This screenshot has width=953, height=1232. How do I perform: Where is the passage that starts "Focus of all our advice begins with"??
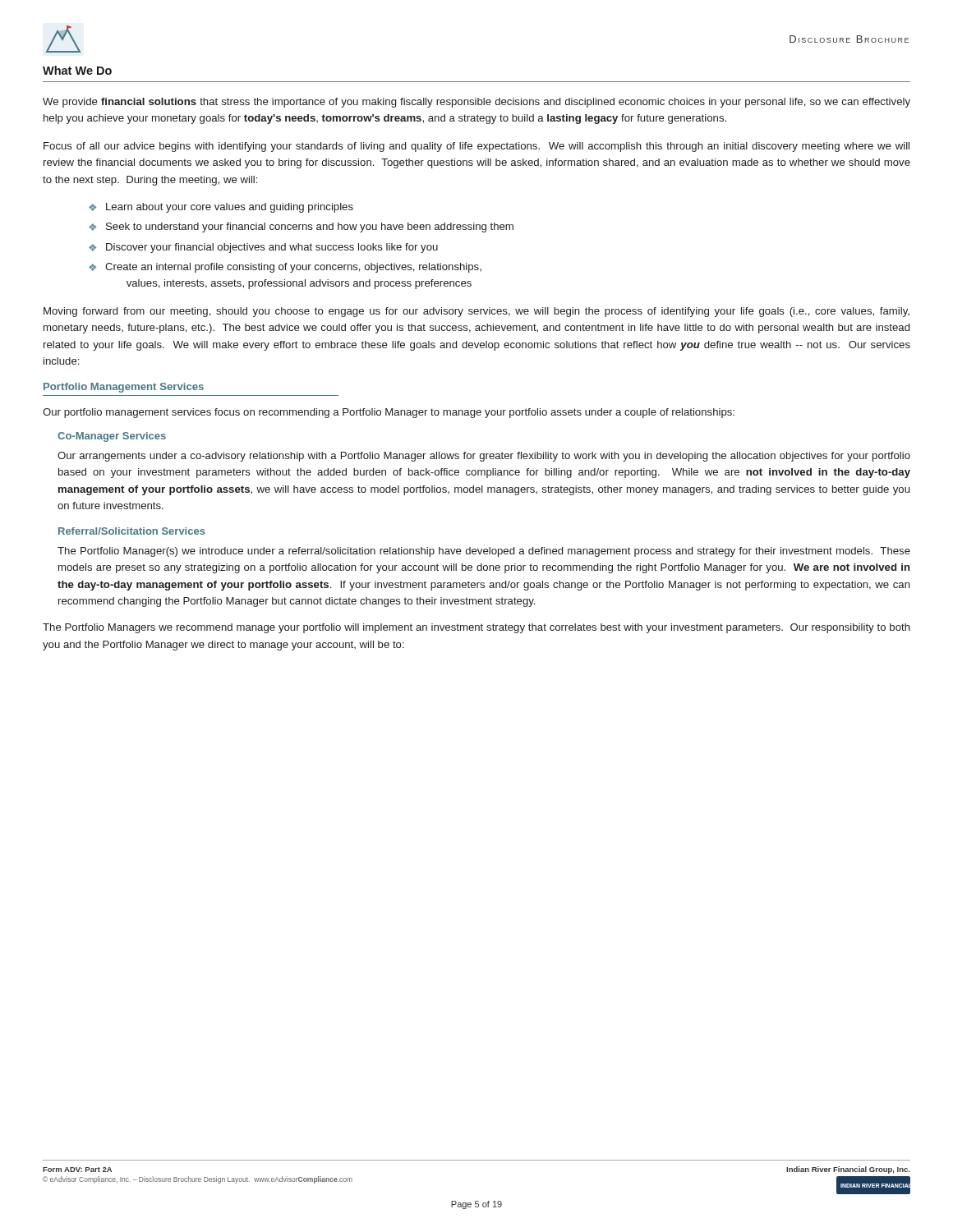click(x=476, y=163)
